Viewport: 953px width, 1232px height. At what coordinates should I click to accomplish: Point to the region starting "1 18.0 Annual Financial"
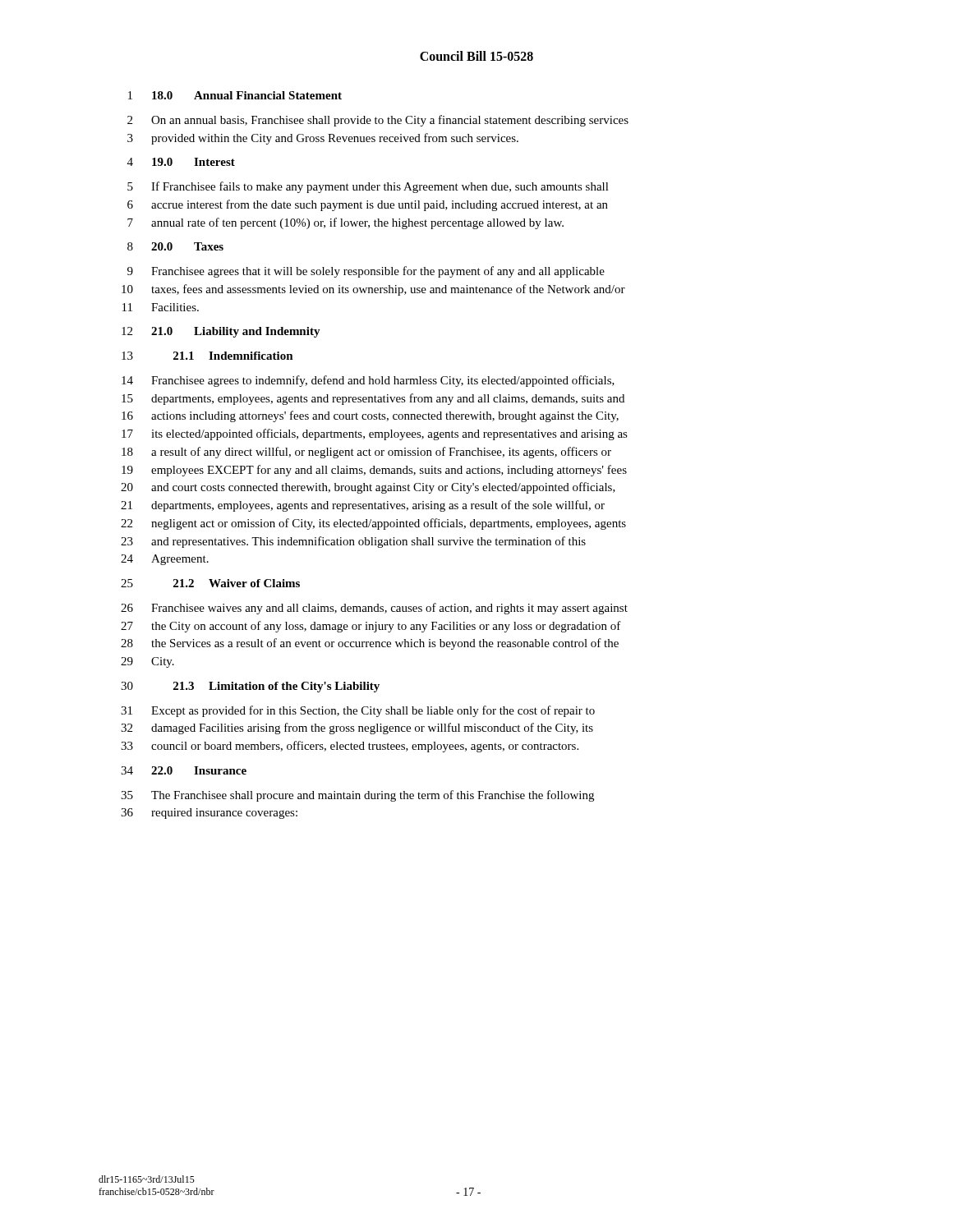(235, 95)
